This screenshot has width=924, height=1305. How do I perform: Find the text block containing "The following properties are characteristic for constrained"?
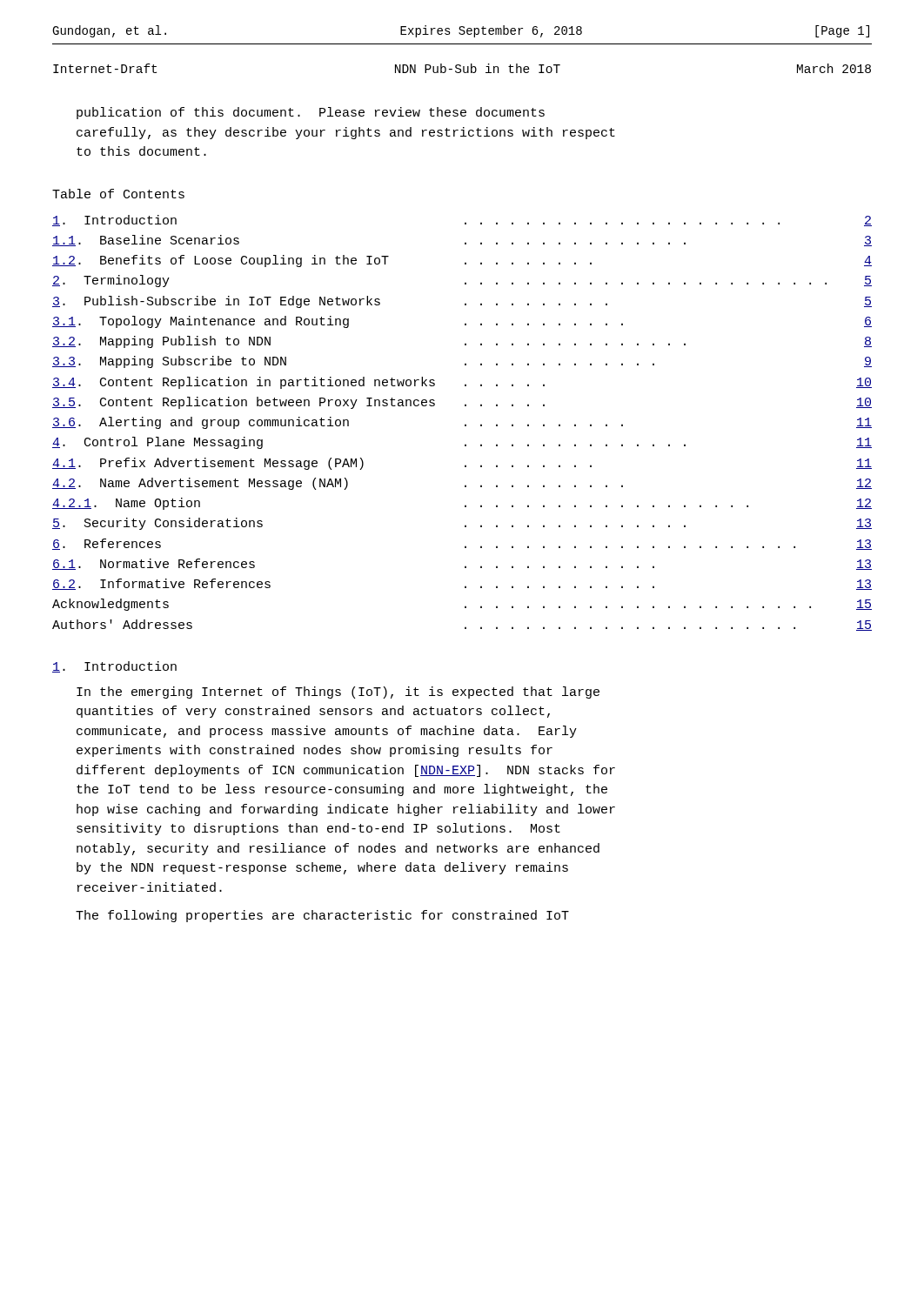point(311,917)
